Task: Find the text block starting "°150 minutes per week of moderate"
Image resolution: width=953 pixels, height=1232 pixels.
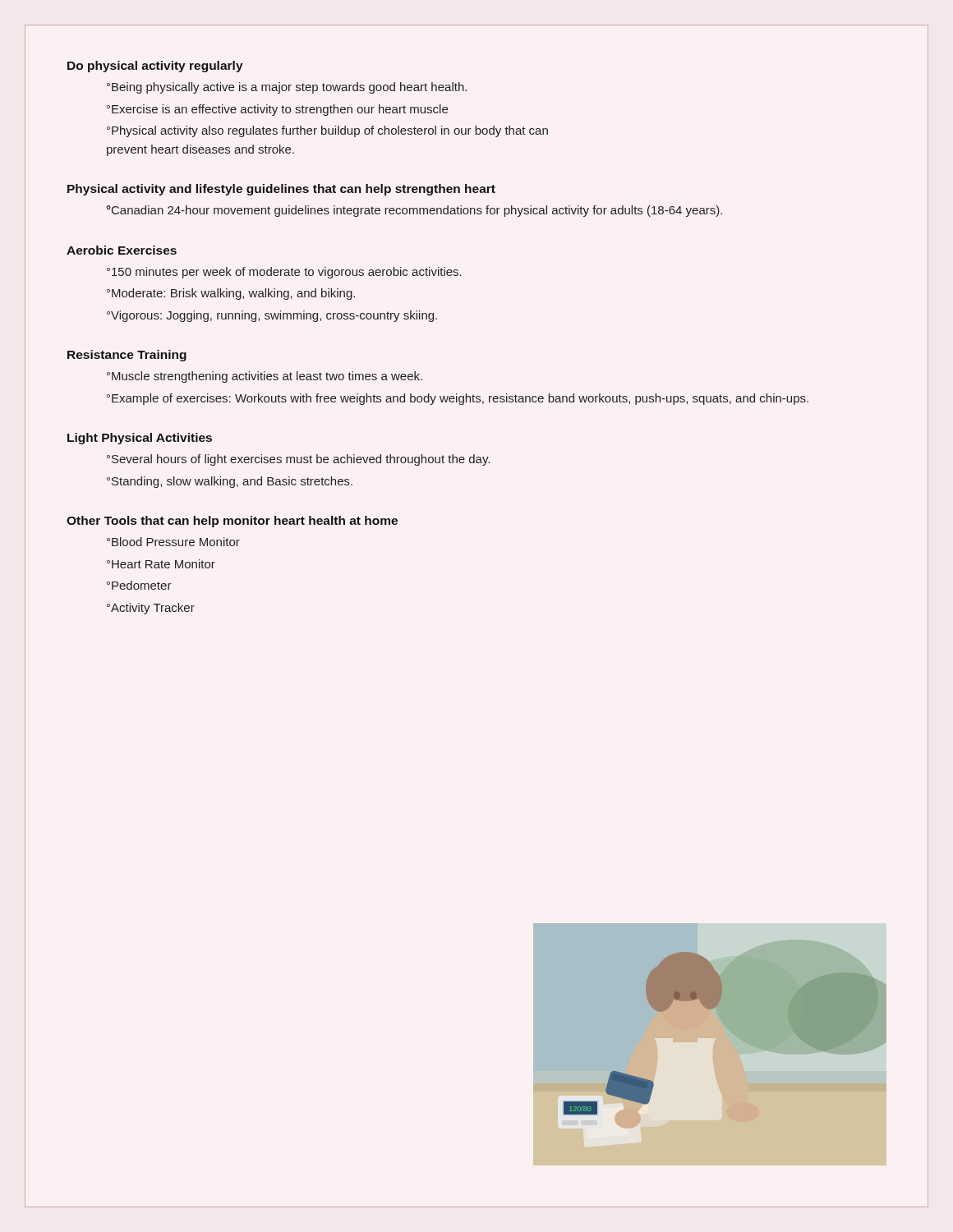Action: (284, 271)
